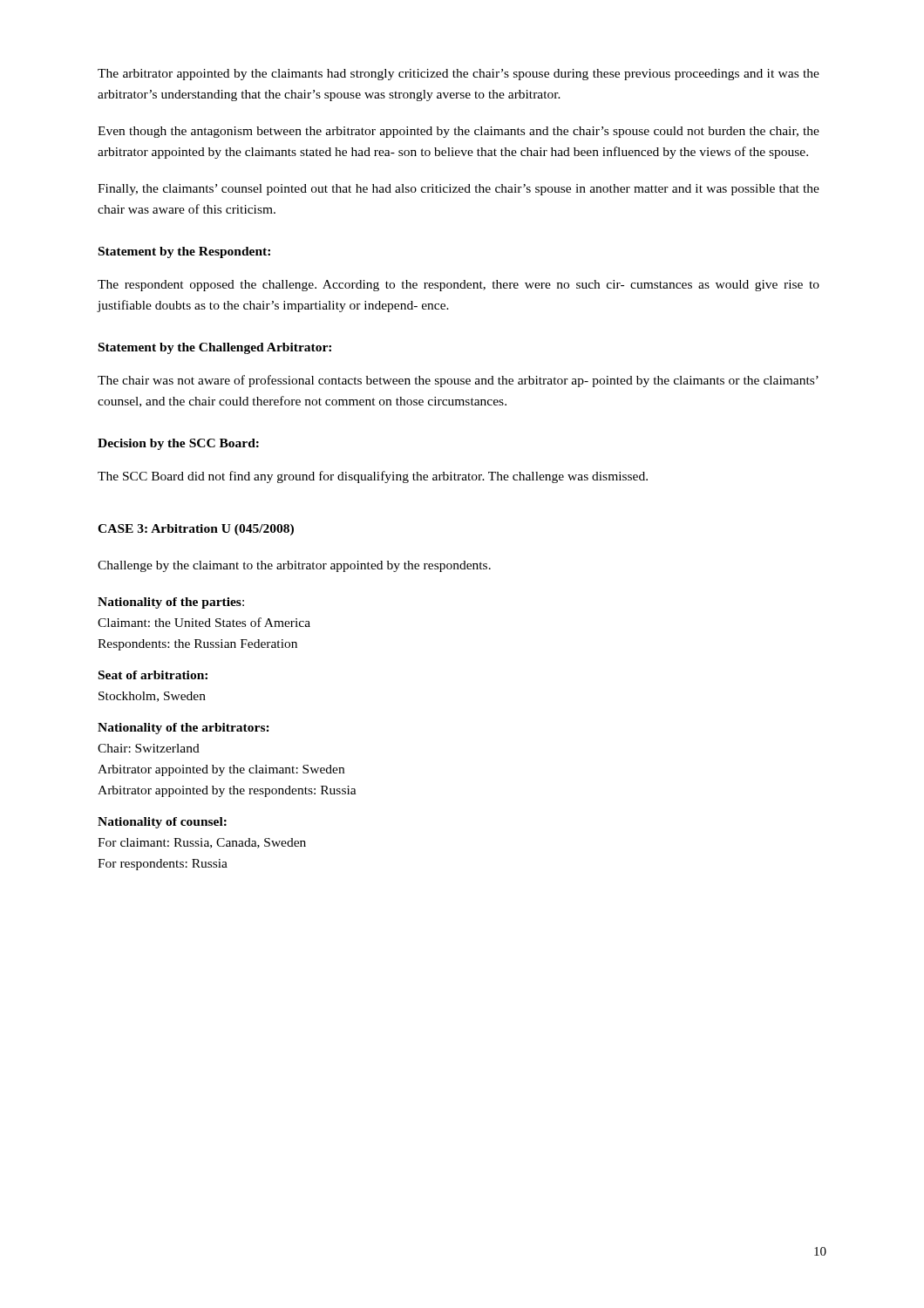Locate the text "Decision by the SCC Board:"
924x1308 pixels.
[x=179, y=443]
